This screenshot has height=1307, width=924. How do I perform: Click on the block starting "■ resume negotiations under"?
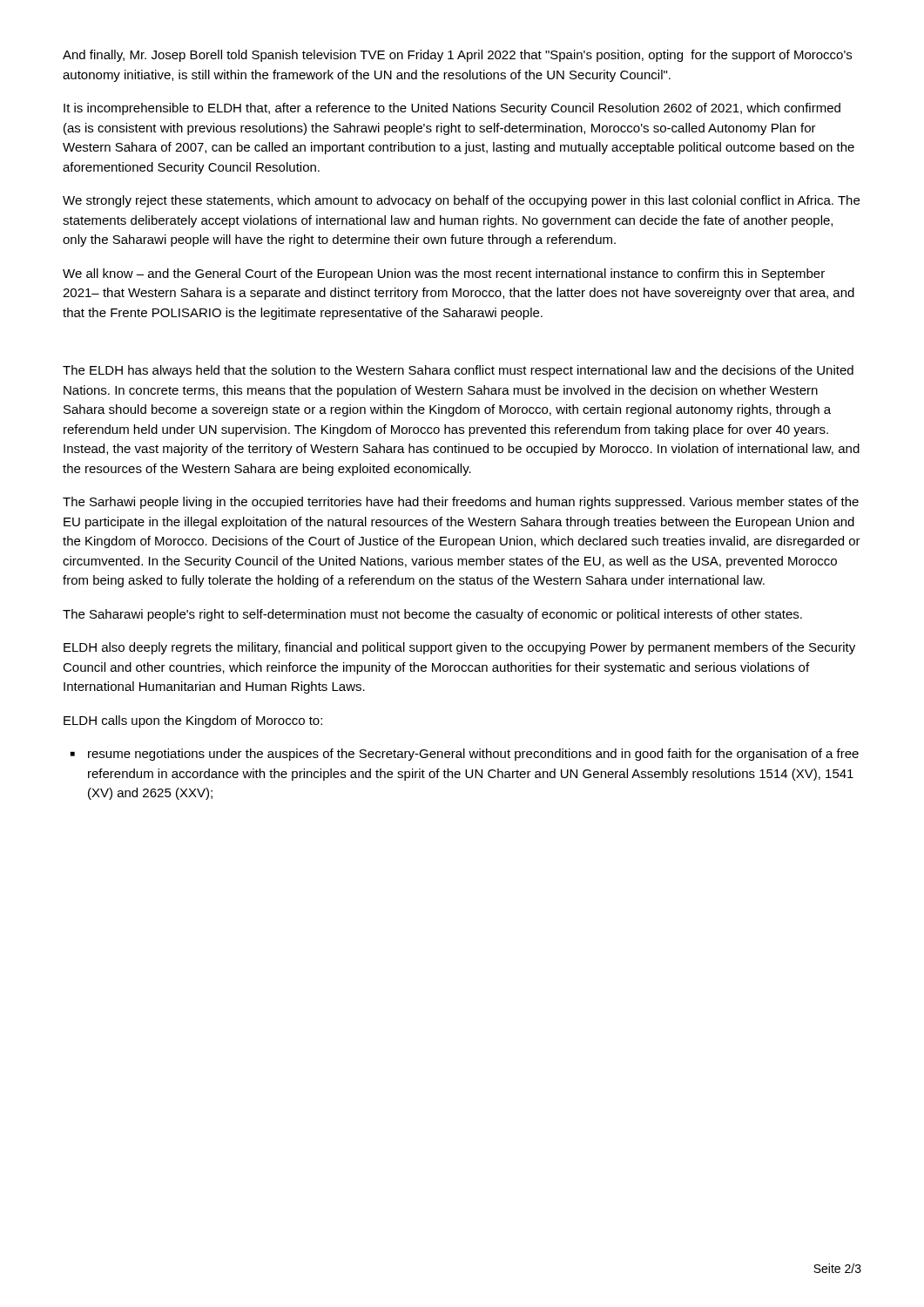tap(462, 773)
